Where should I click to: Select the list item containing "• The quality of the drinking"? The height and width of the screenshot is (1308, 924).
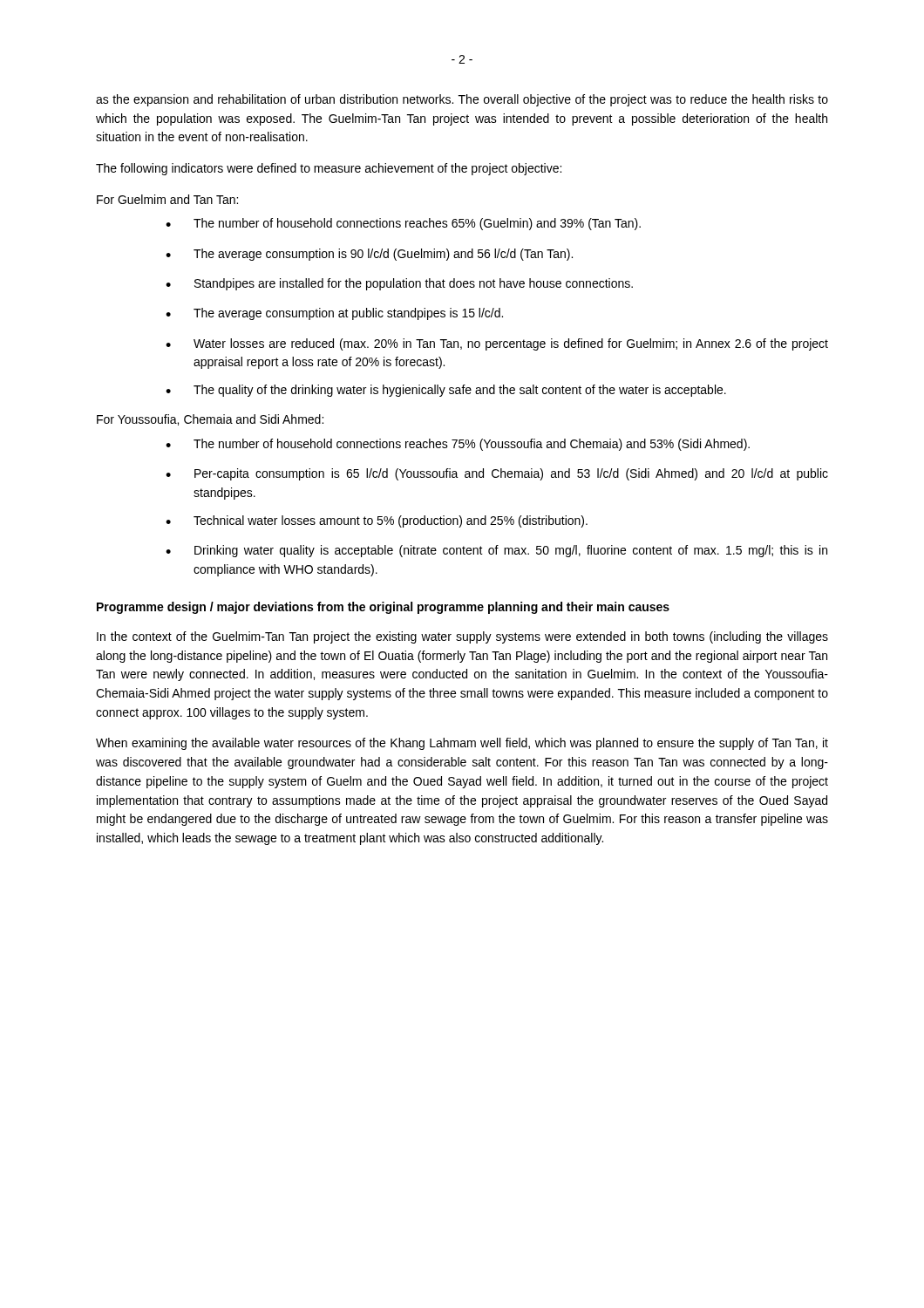(497, 392)
